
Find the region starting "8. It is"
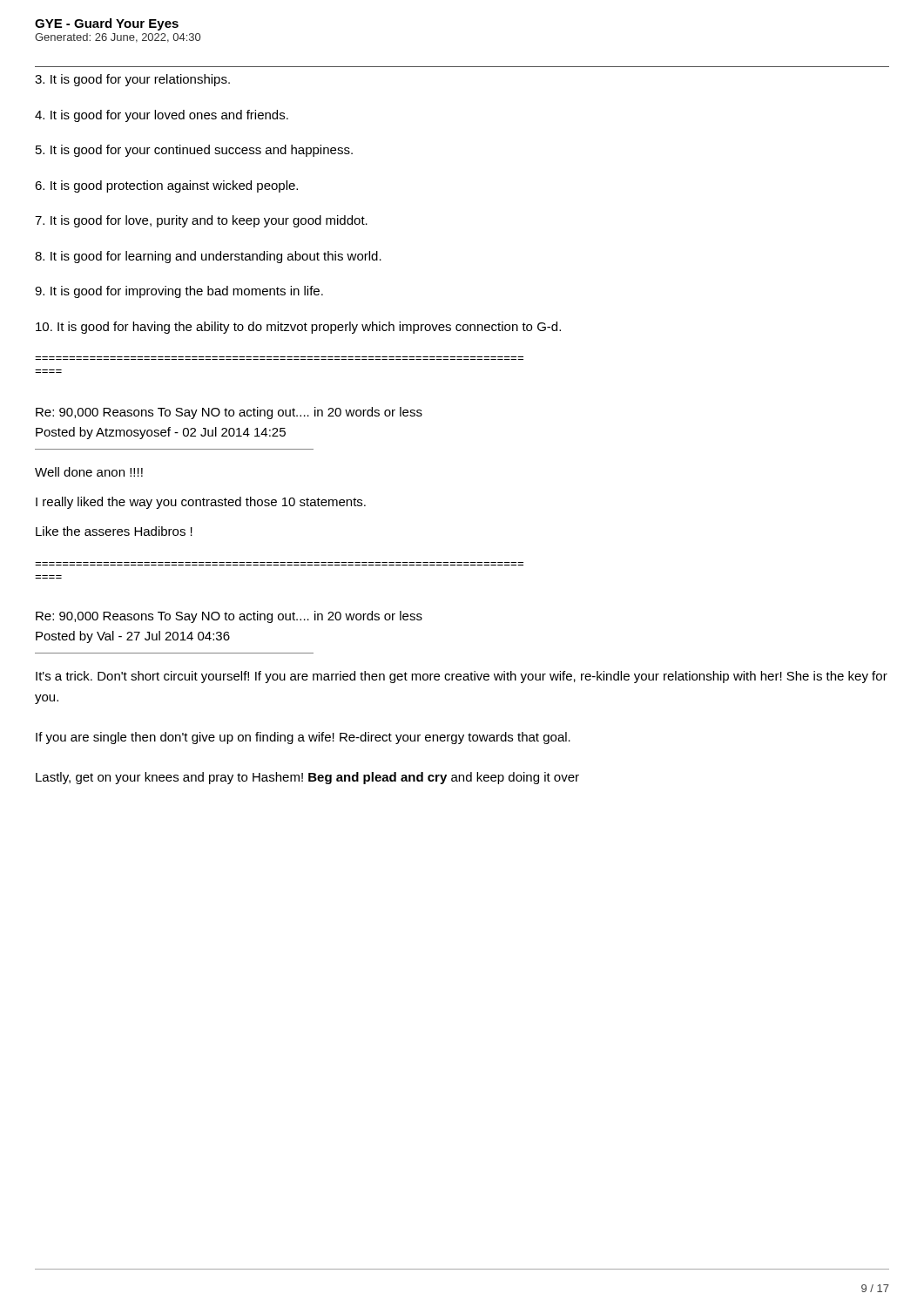[x=208, y=255]
